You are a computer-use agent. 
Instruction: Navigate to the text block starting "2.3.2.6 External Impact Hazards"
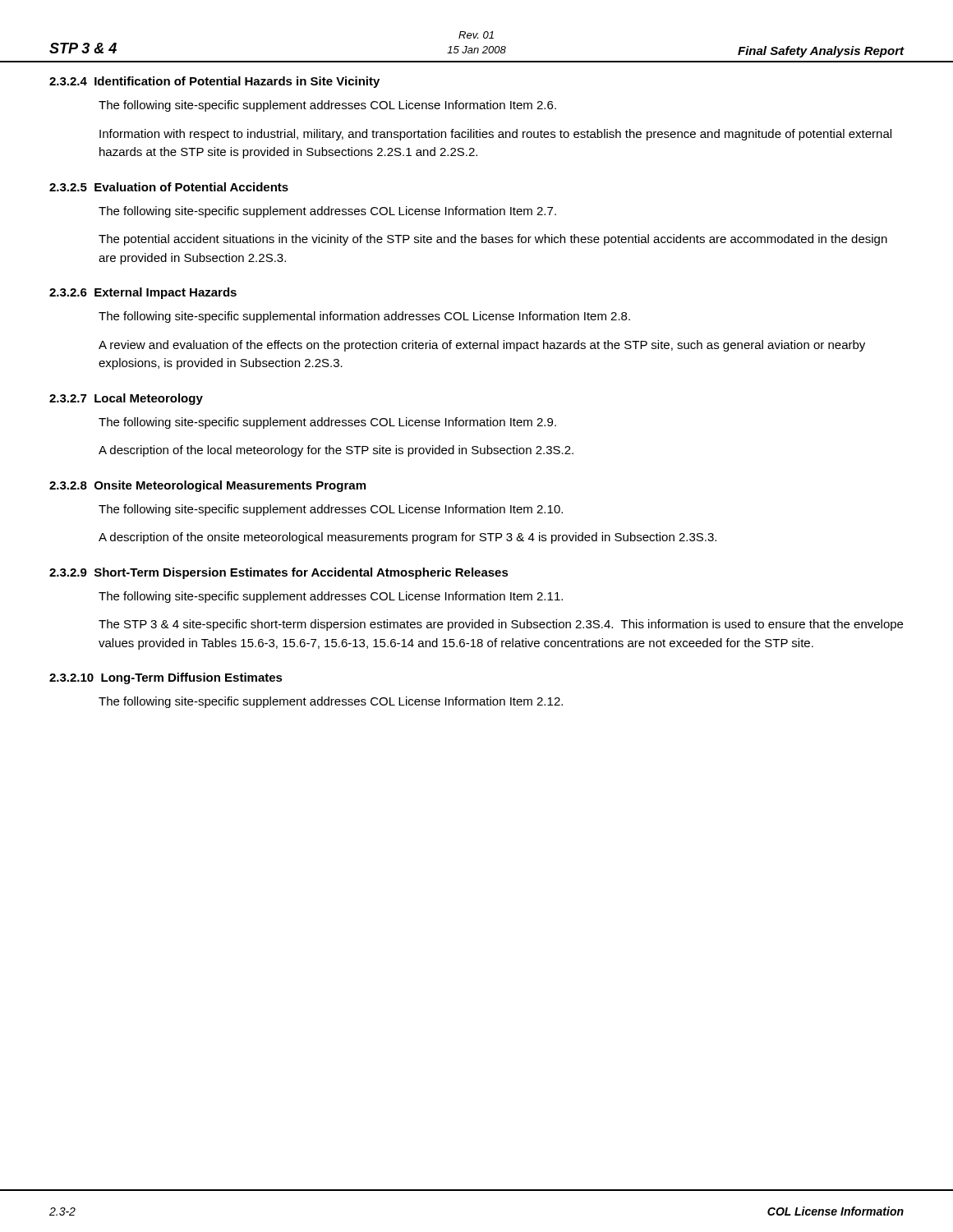click(x=143, y=292)
